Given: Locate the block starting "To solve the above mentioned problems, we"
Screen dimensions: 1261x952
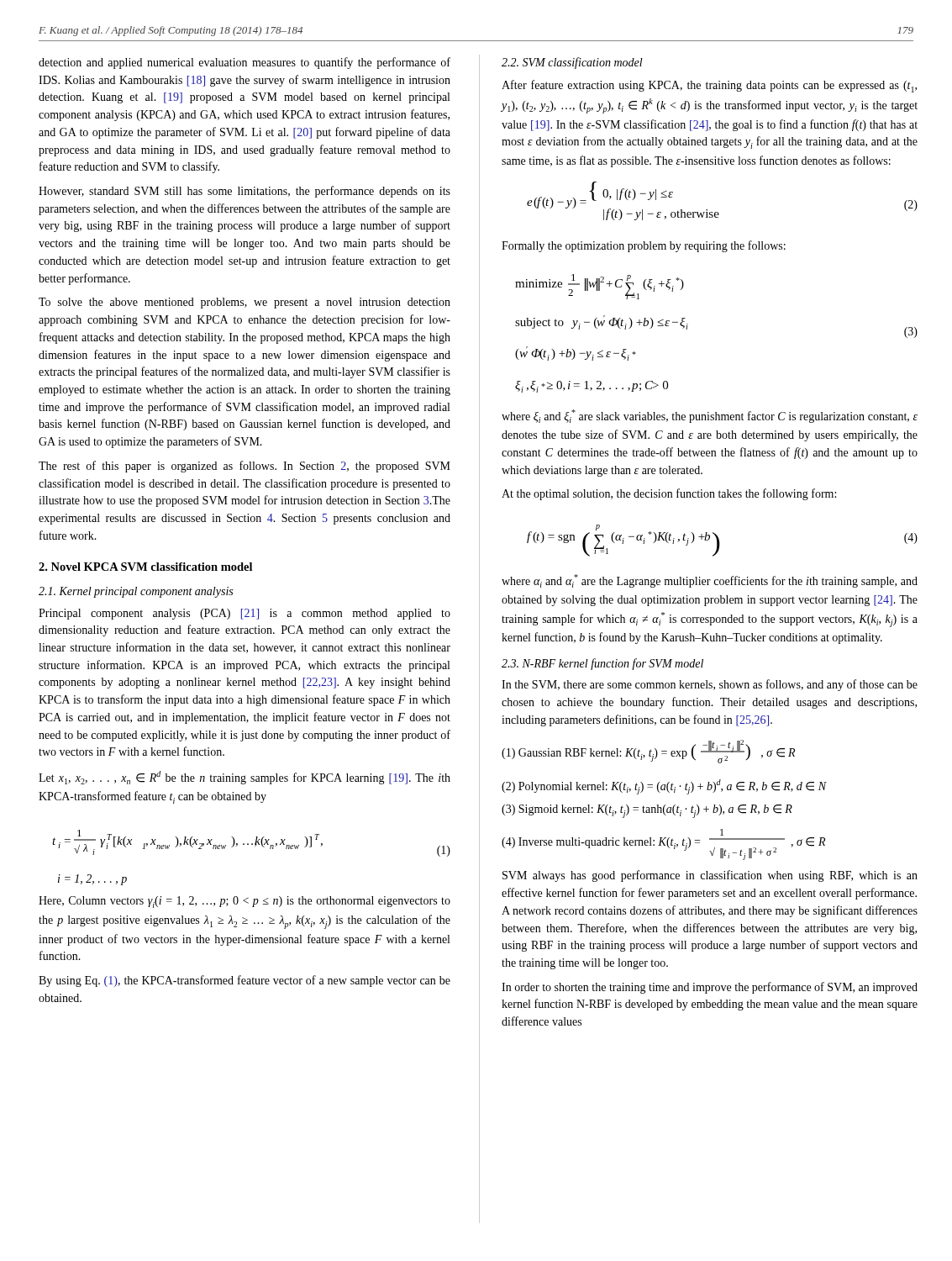Looking at the screenshot, I should pyautogui.click(x=245, y=373).
